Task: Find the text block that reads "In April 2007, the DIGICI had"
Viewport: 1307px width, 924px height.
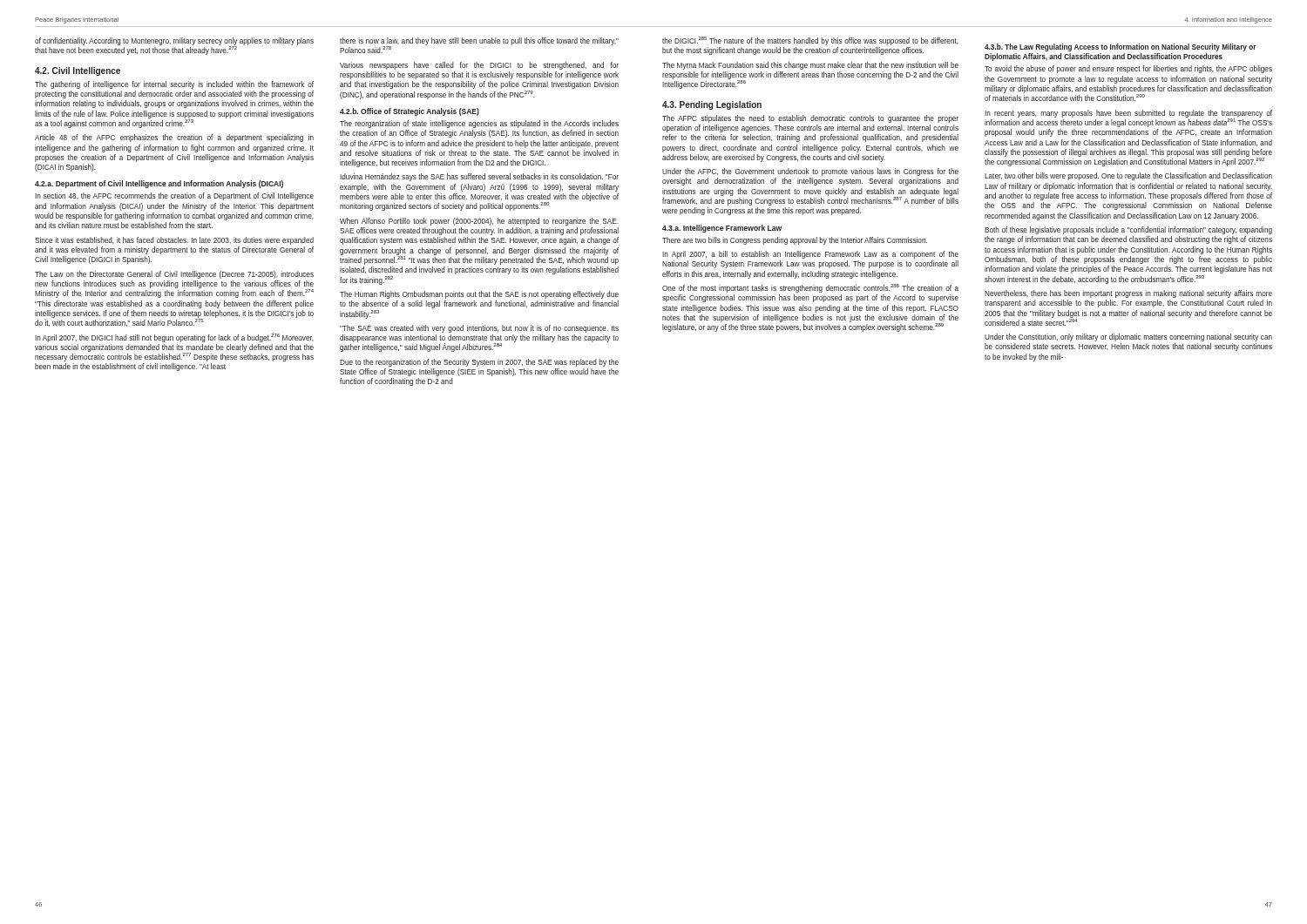Action: (174, 353)
